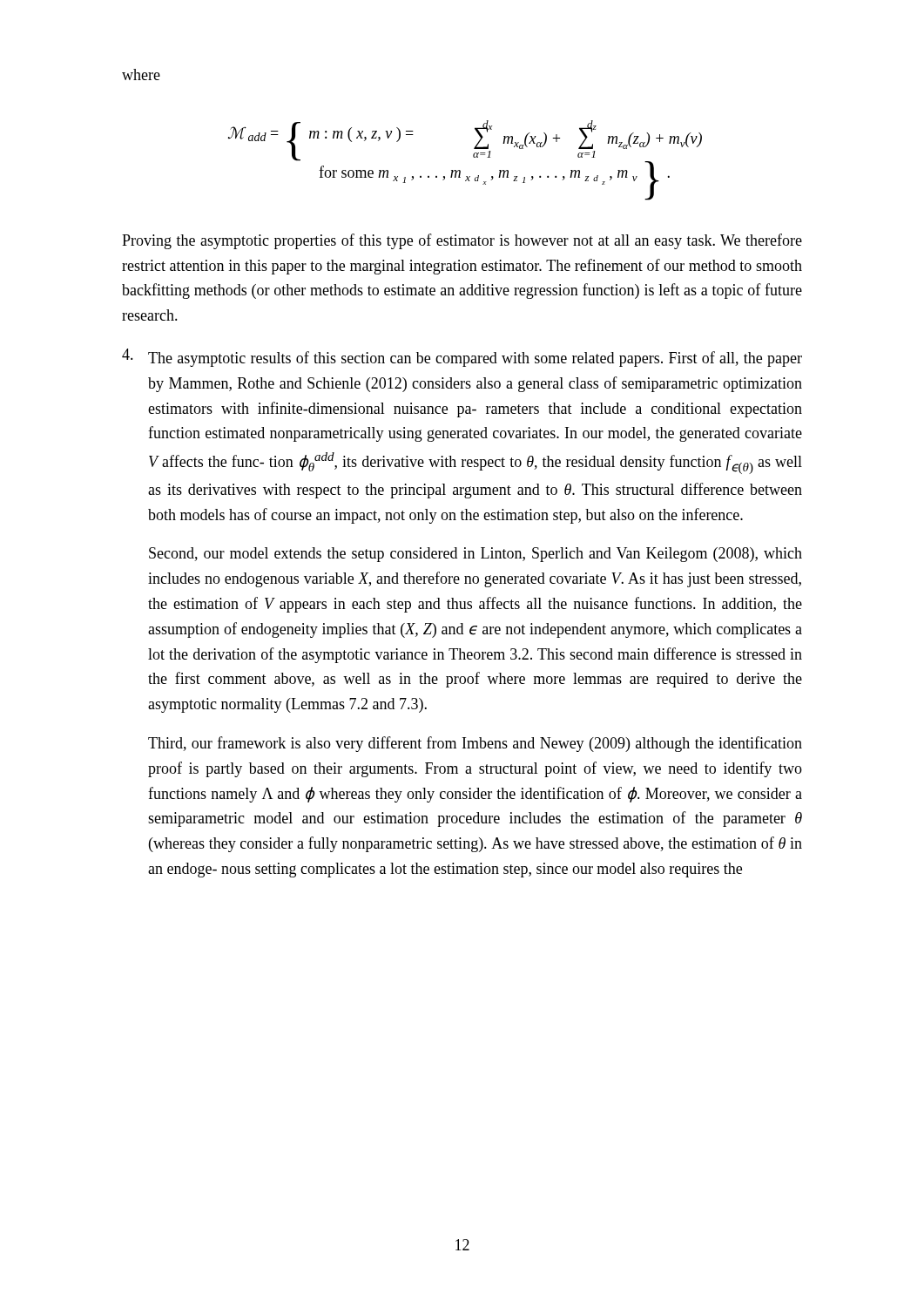
Task: Find the formula on this page that starts "ℳ add = { m"
Action: tap(464, 158)
